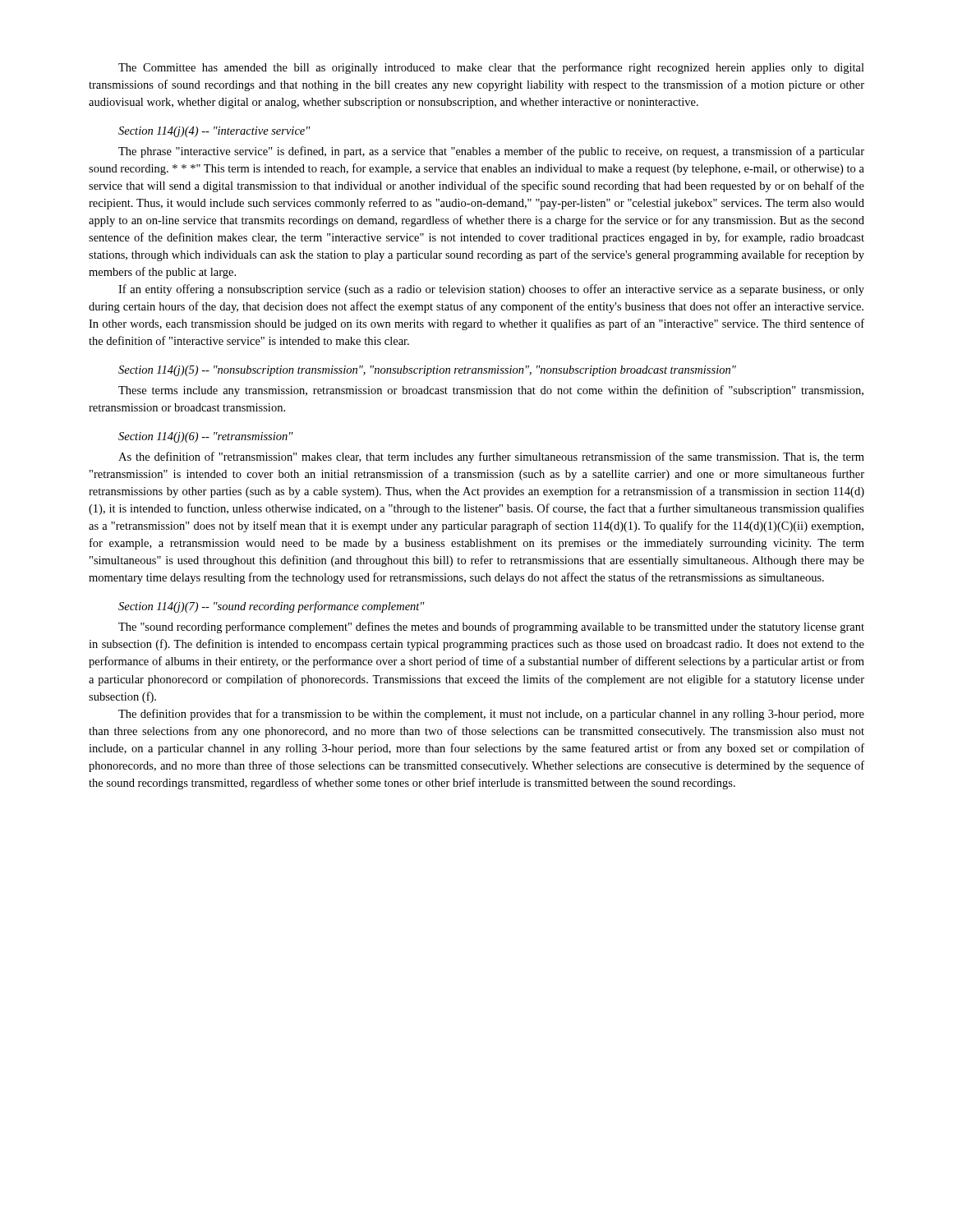Select the passage starting "Section 114(j)(5) -- "nonsubscription"

pyautogui.click(x=476, y=370)
